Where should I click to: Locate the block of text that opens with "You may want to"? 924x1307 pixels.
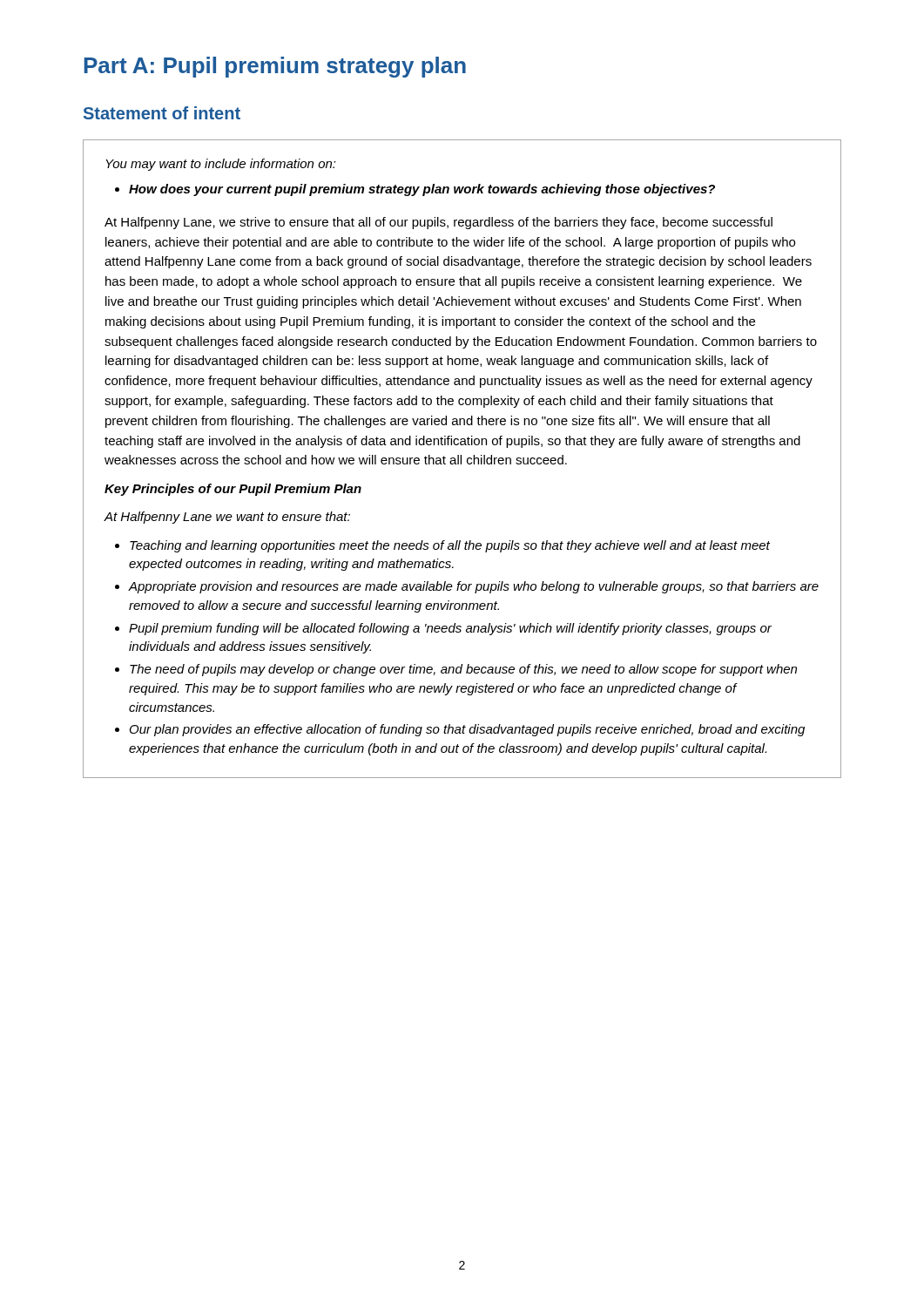pyautogui.click(x=221, y=165)
